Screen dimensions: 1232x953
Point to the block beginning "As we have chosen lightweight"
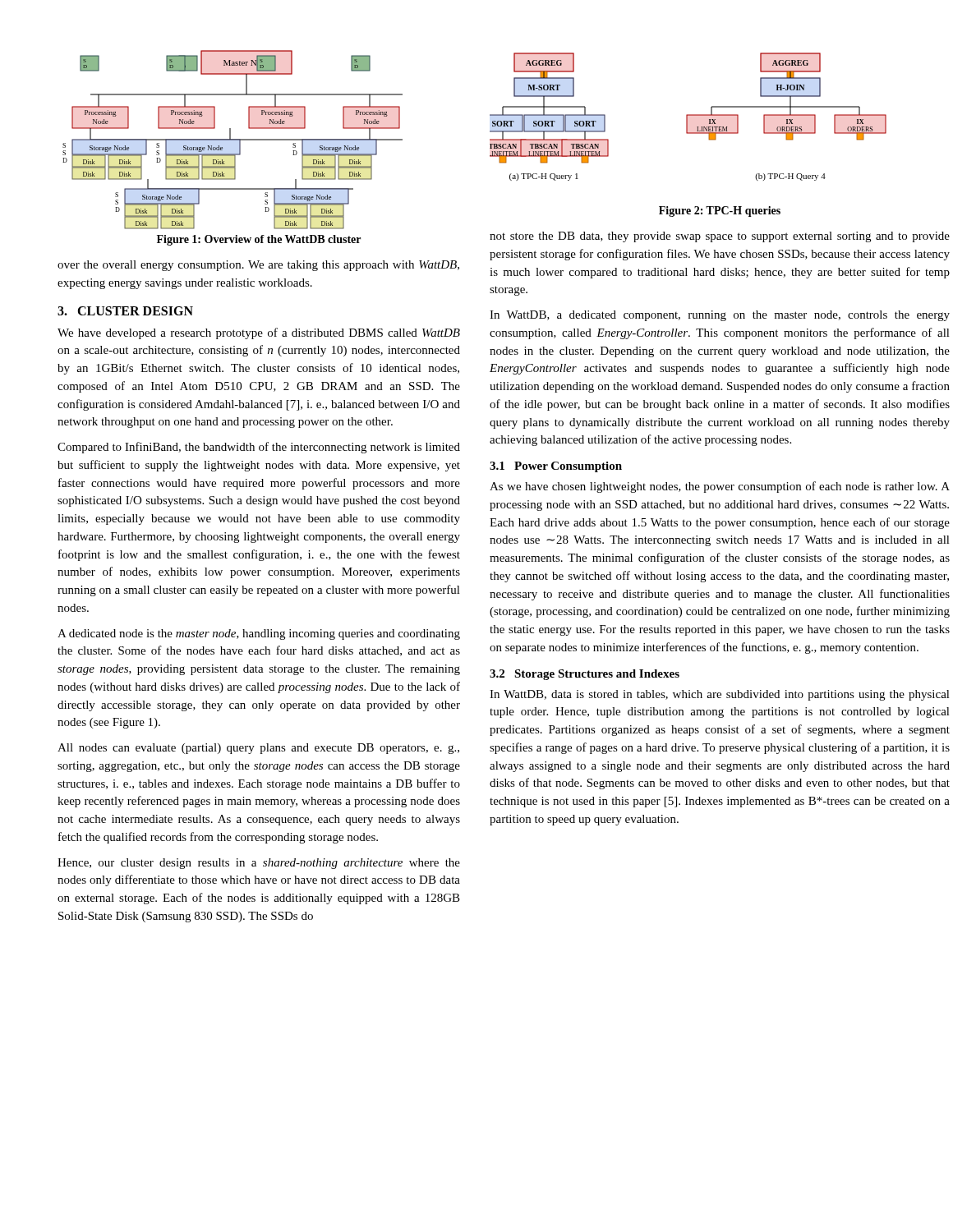(x=720, y=567)
